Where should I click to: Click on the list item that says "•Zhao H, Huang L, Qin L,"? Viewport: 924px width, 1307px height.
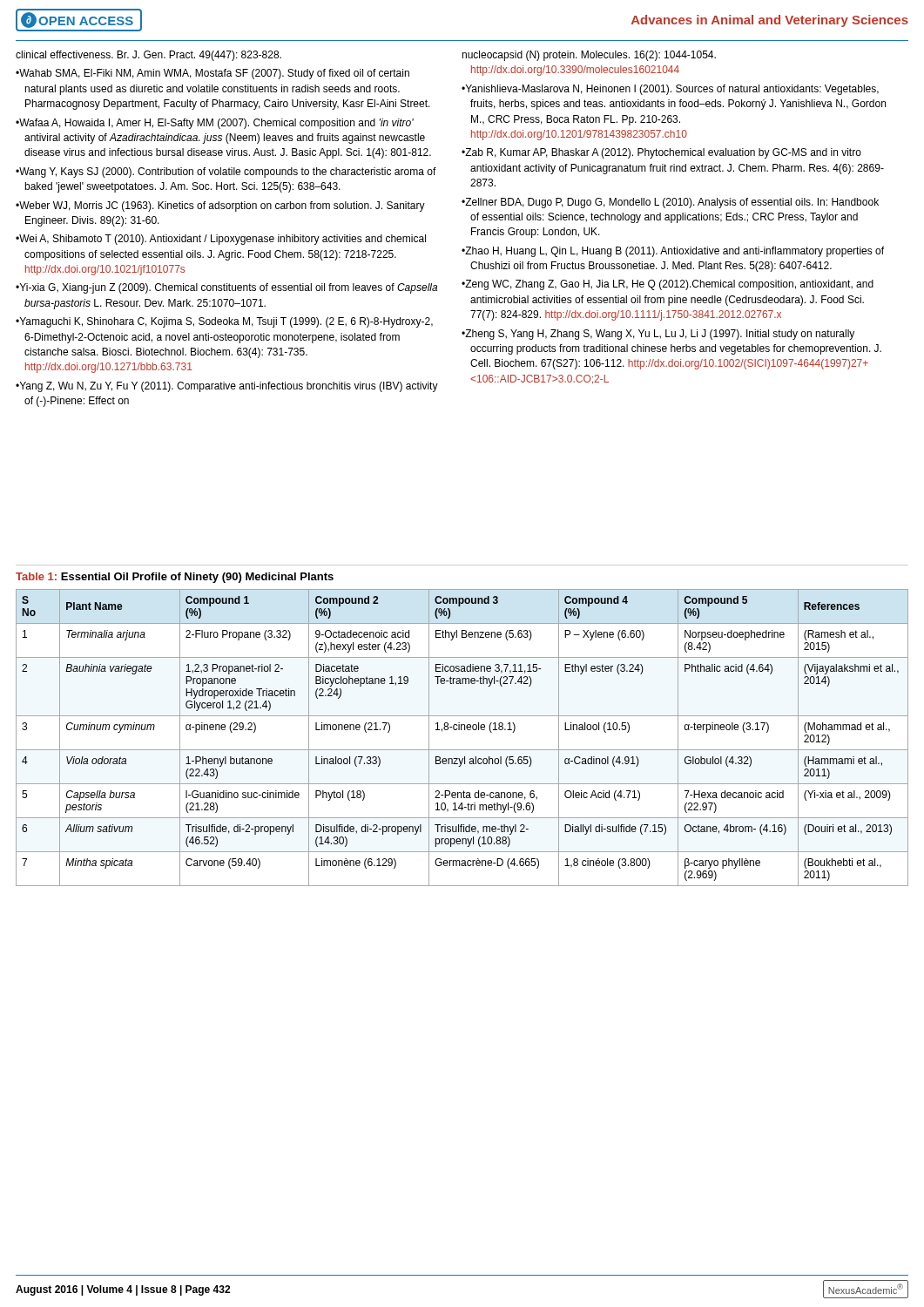pyautogui.click(x=673, y=258)
